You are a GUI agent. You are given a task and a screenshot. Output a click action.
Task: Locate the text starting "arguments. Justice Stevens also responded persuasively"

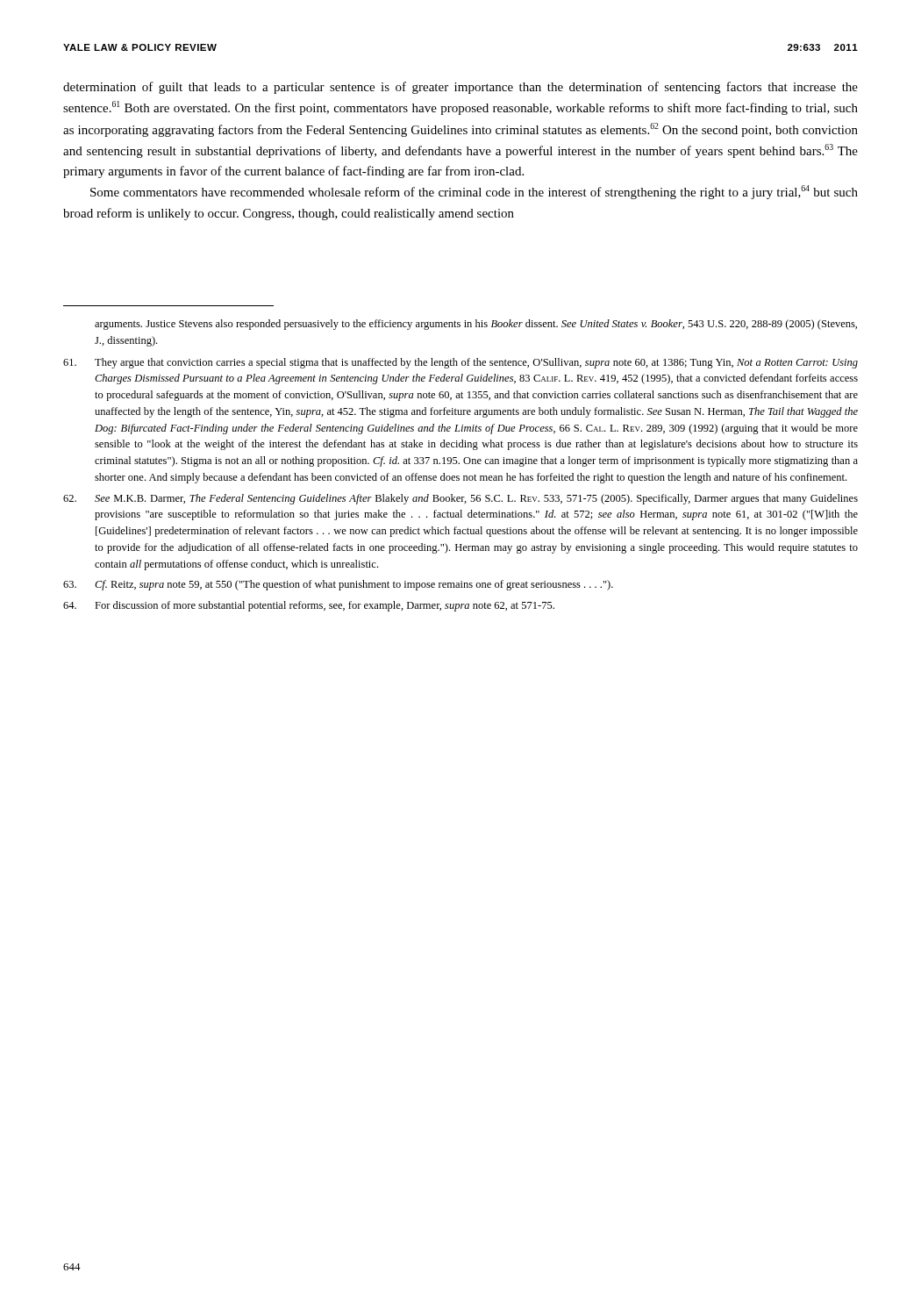pos(476,332)
